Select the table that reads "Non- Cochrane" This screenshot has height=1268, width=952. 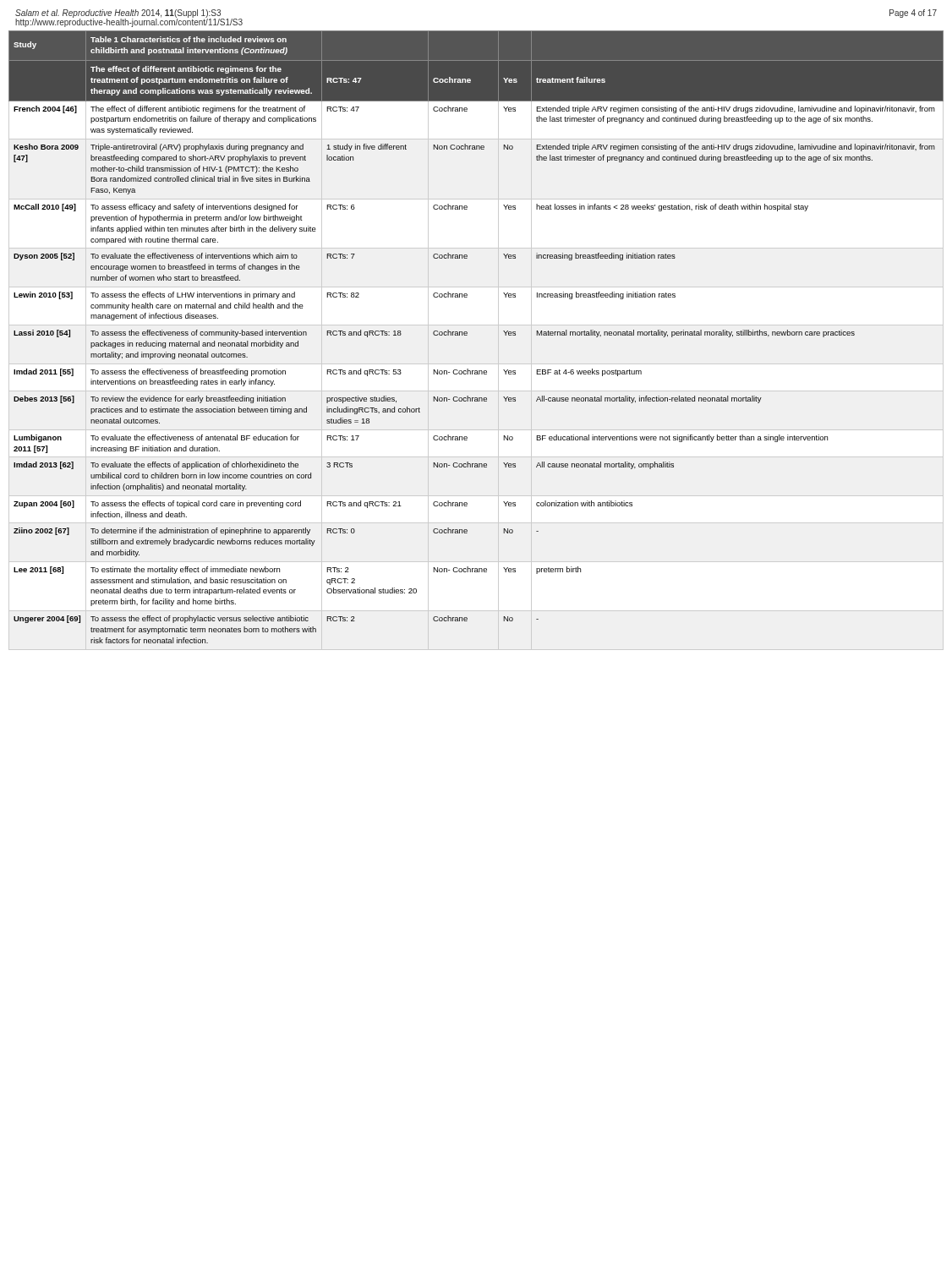476,340
